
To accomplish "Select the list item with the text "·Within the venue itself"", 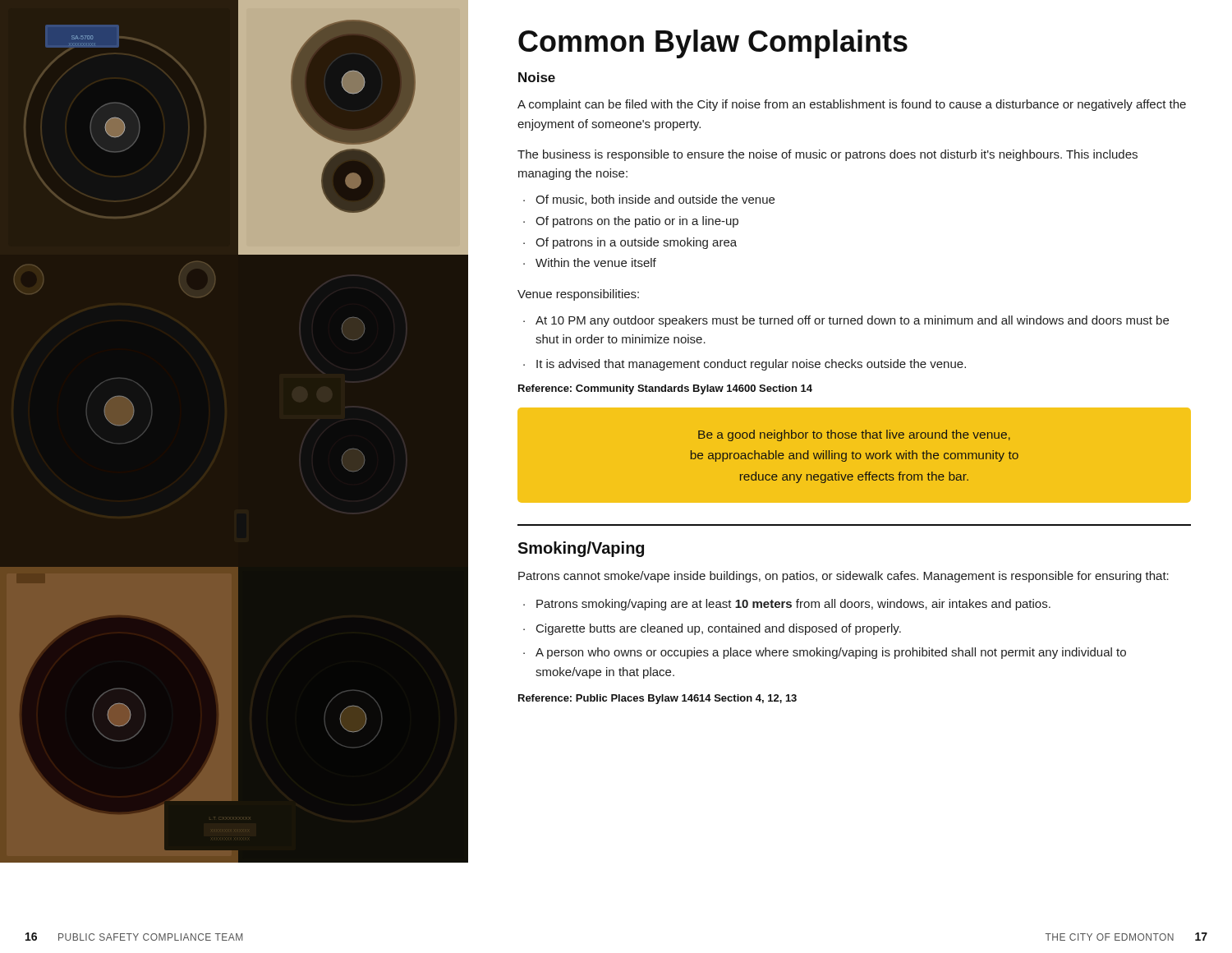I will [x=589, y=263].
